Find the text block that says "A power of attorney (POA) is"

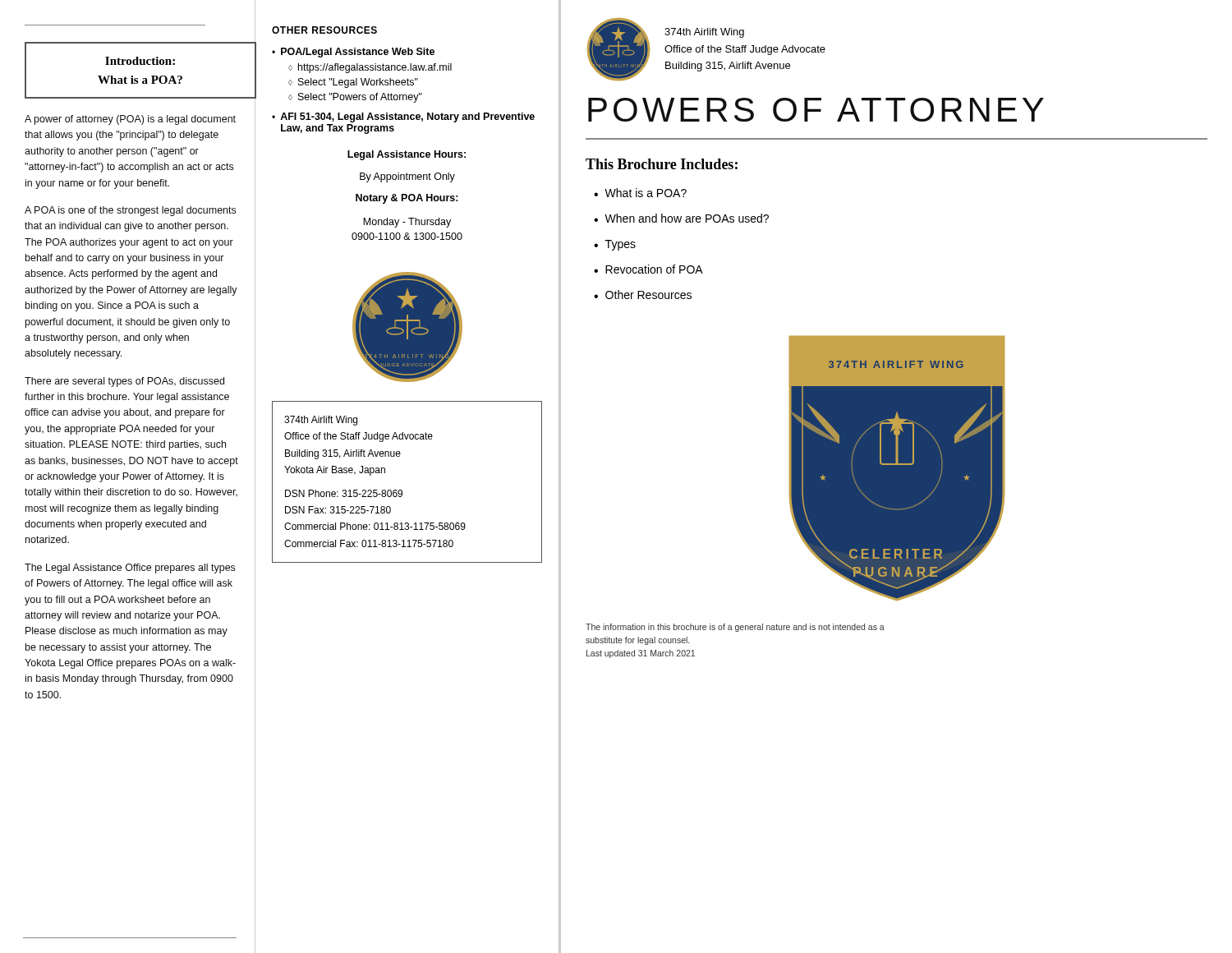point(131,408)
